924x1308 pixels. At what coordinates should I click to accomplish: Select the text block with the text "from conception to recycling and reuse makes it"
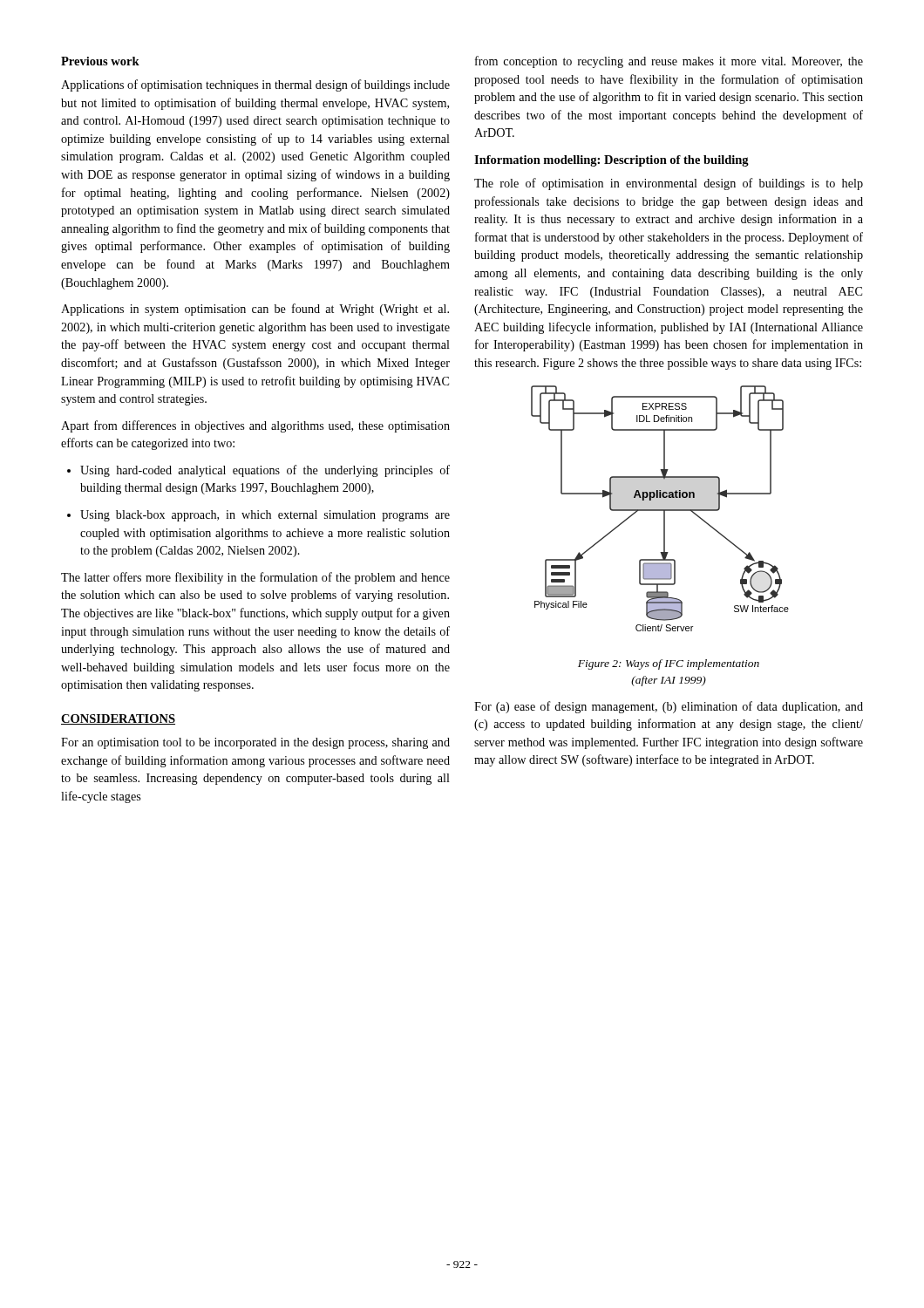669,97
